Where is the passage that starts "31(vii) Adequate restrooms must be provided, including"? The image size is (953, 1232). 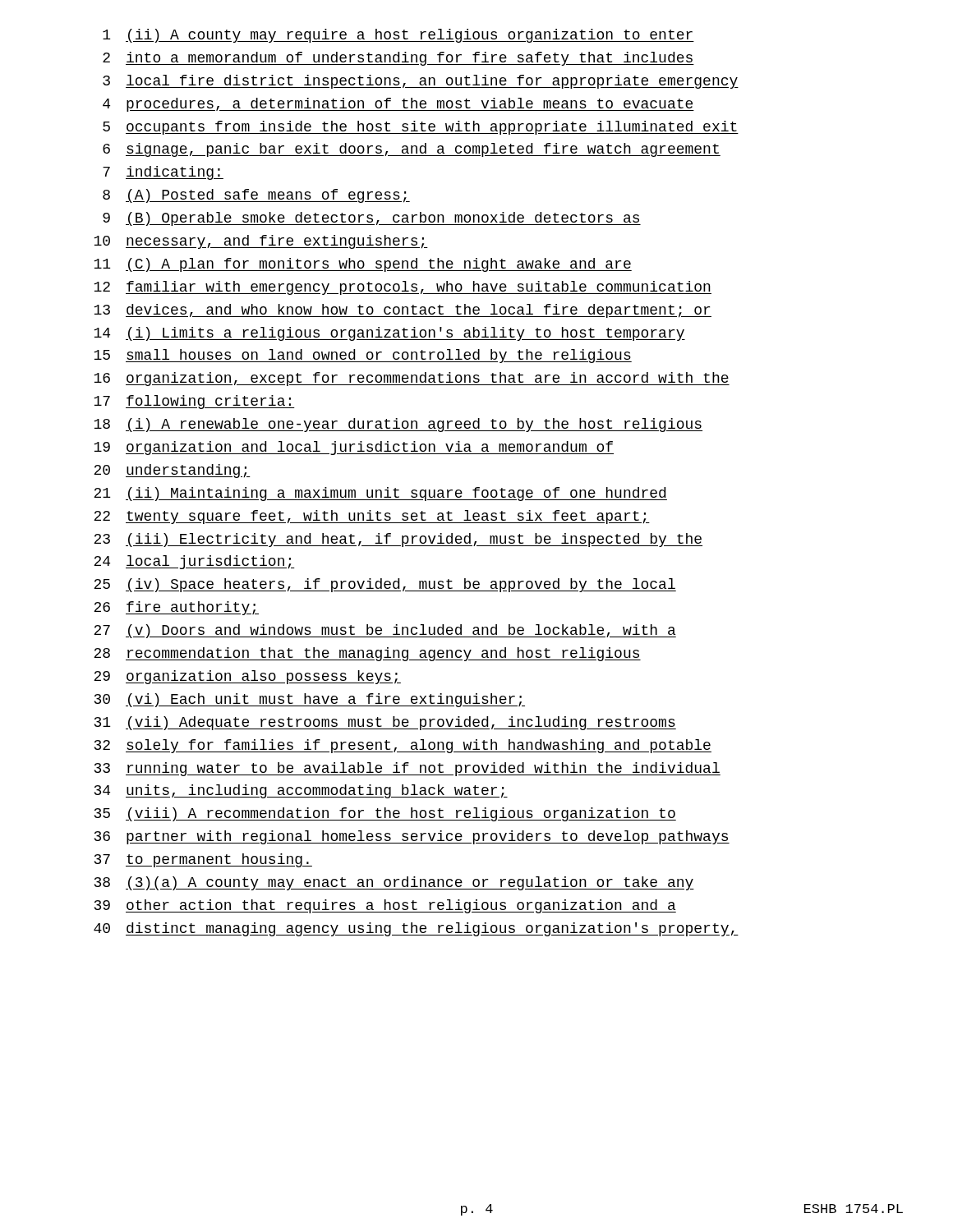point(485,758)
